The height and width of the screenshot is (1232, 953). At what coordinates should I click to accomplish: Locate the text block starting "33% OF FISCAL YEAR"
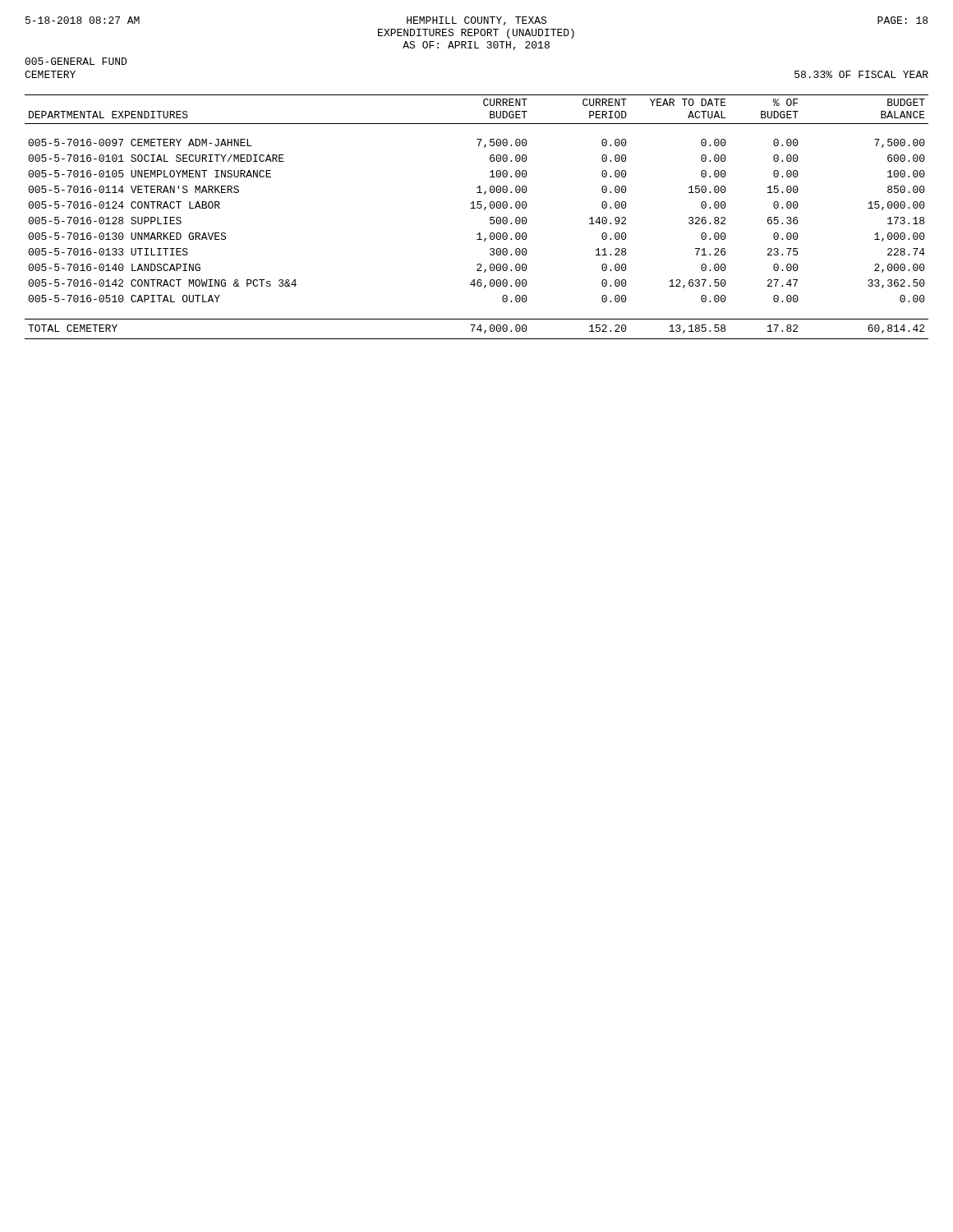861,75
